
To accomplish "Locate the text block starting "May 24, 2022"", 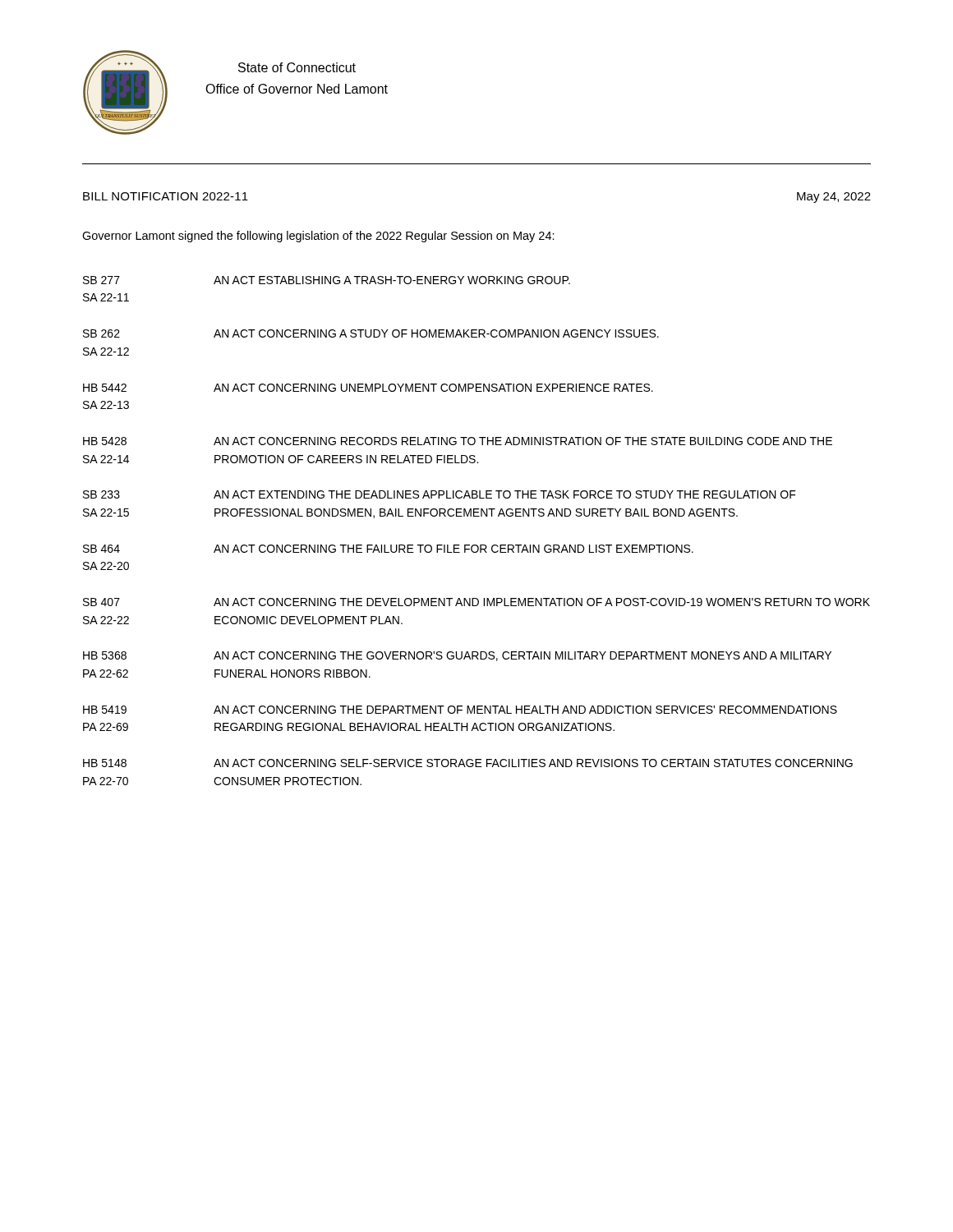I will (833, 196).
